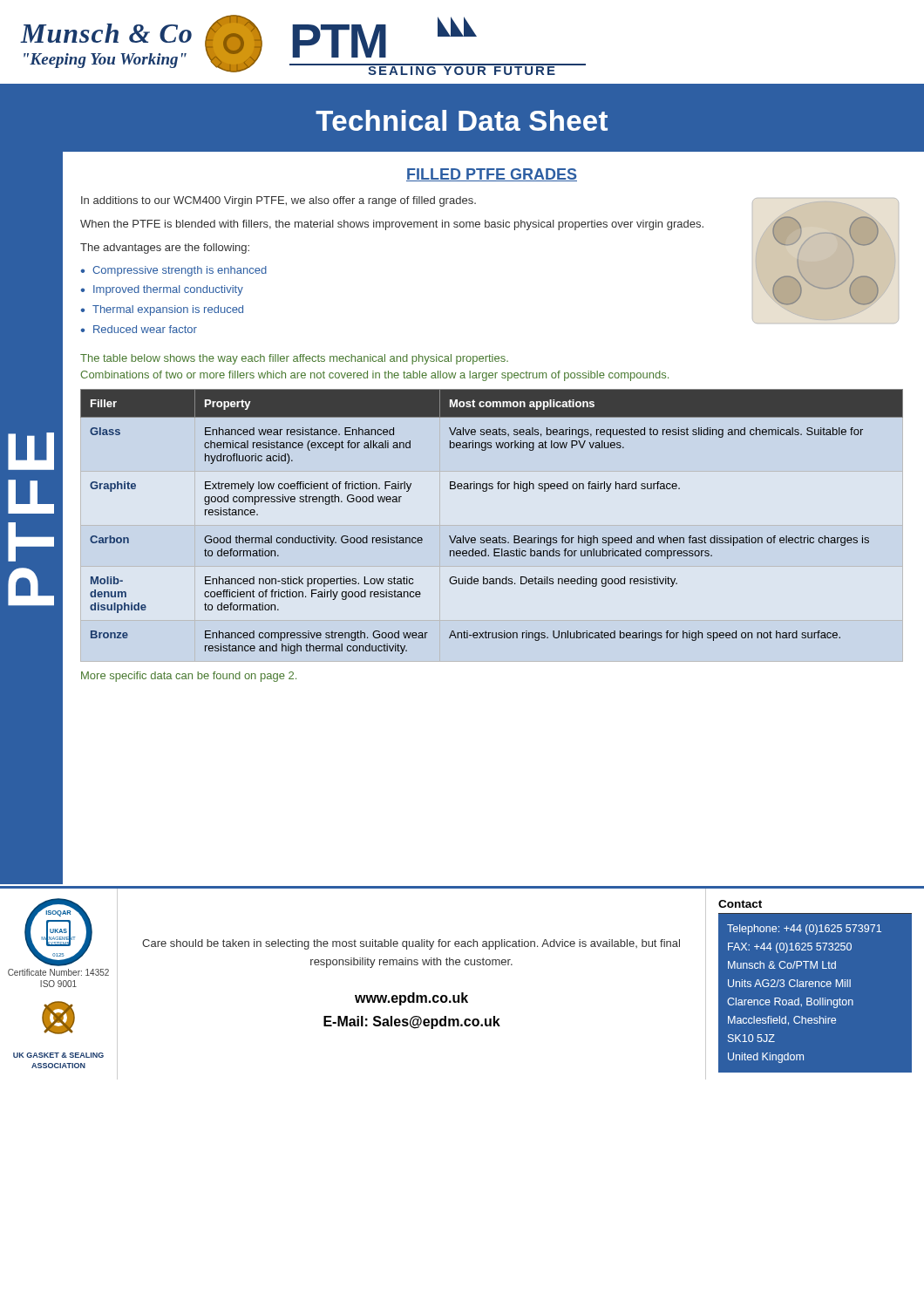
Task: Select the text block starting "FILLED PTFE GRADES"
Action: [x=492, y=174]
